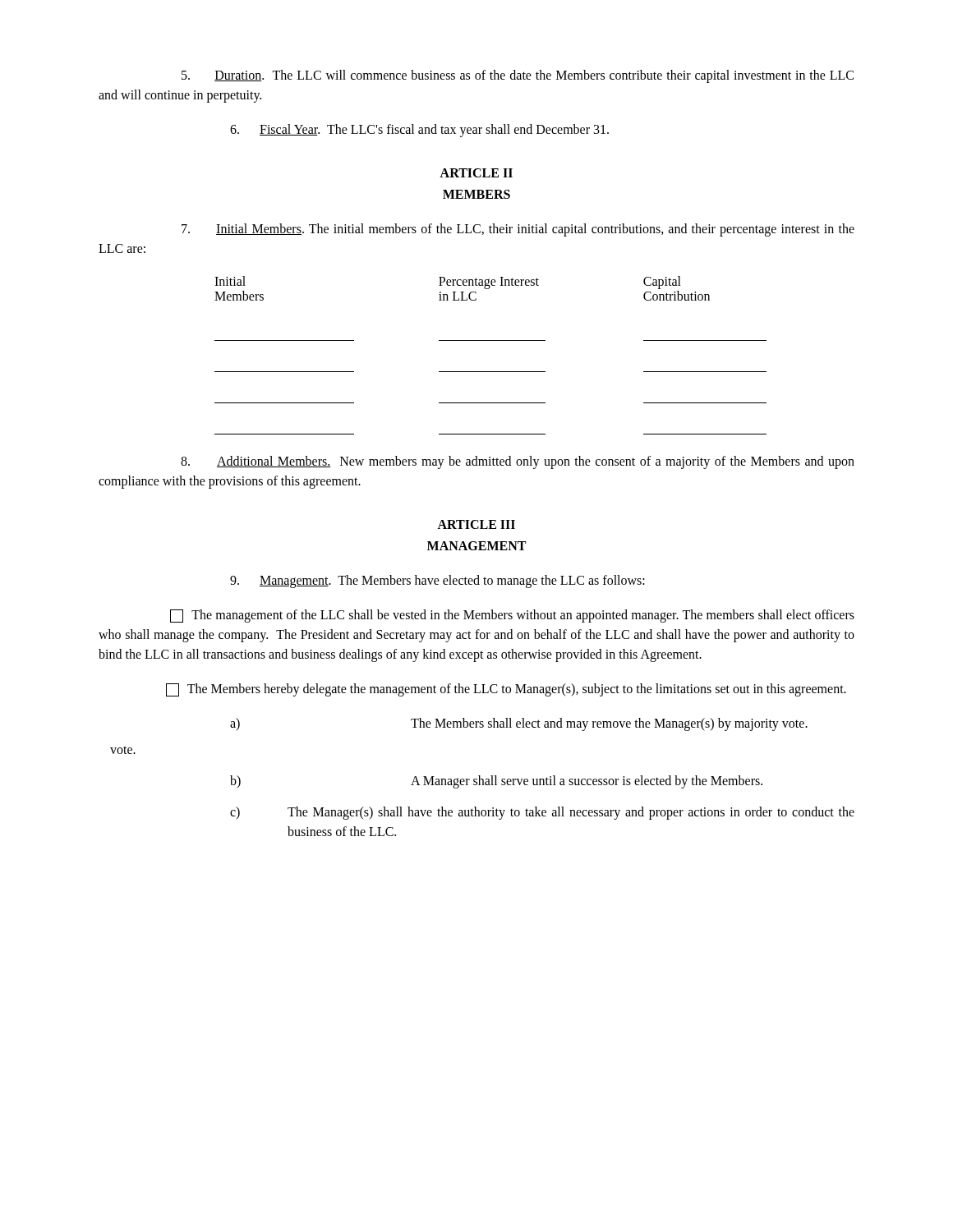The height and width of the screenshot is (1232, 953).
Task: Locate the text block starting "The Members hereby delegate the management of"
Action: tap(473, 689)
